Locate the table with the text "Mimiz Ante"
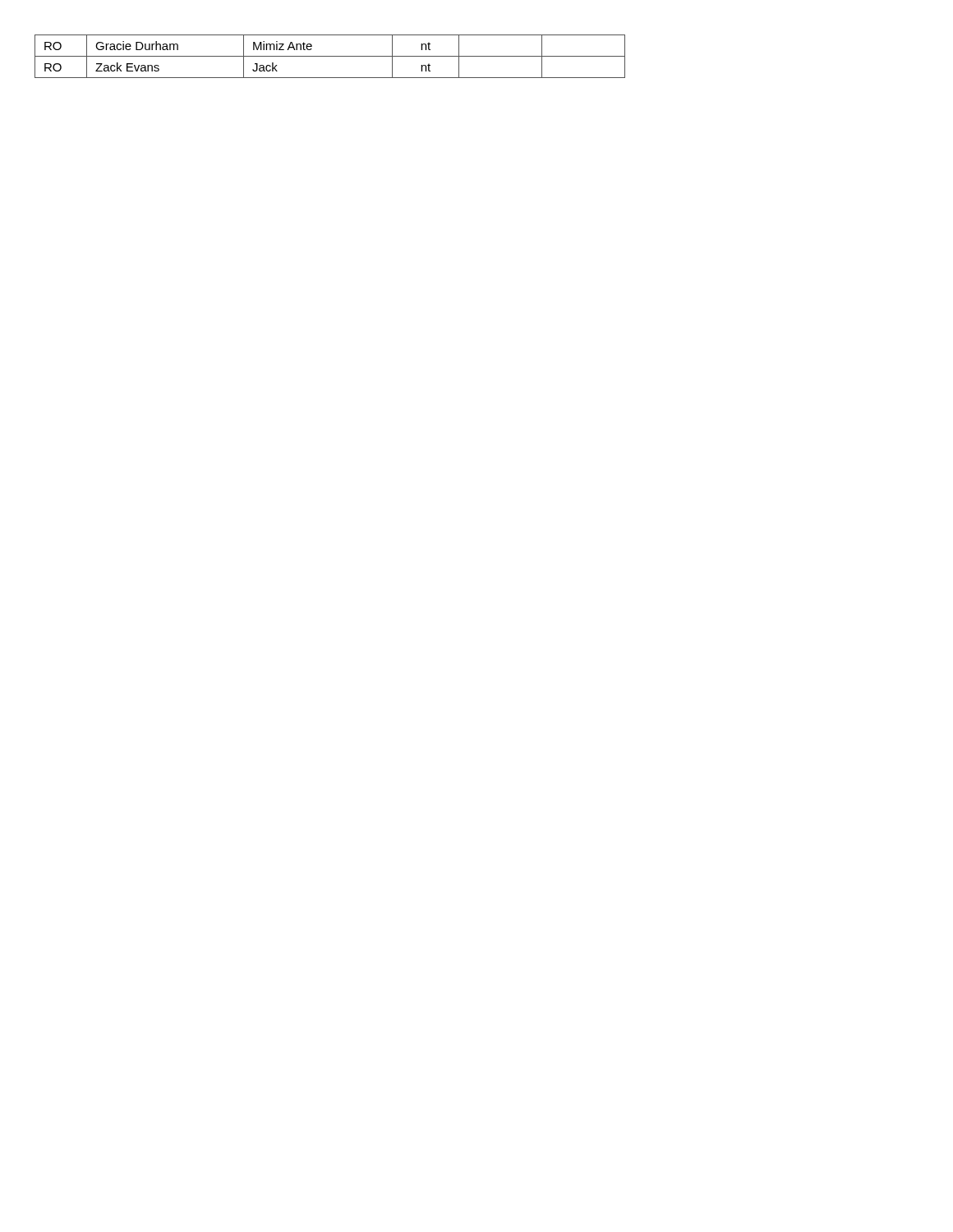The height and width of the screenshot is (1232, 953). point(330,56)
